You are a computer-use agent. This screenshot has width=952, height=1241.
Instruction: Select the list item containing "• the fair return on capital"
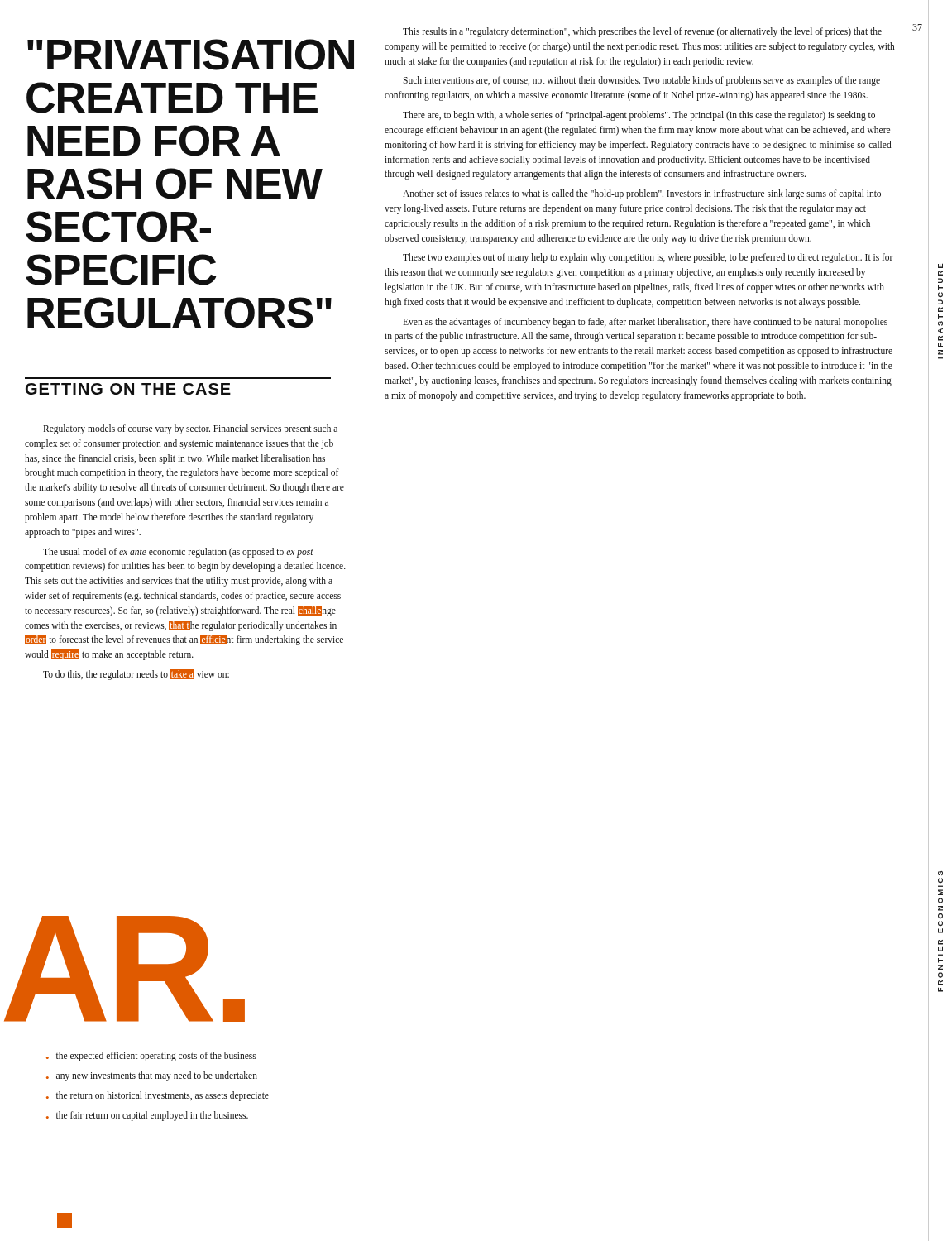point(147,1118)
